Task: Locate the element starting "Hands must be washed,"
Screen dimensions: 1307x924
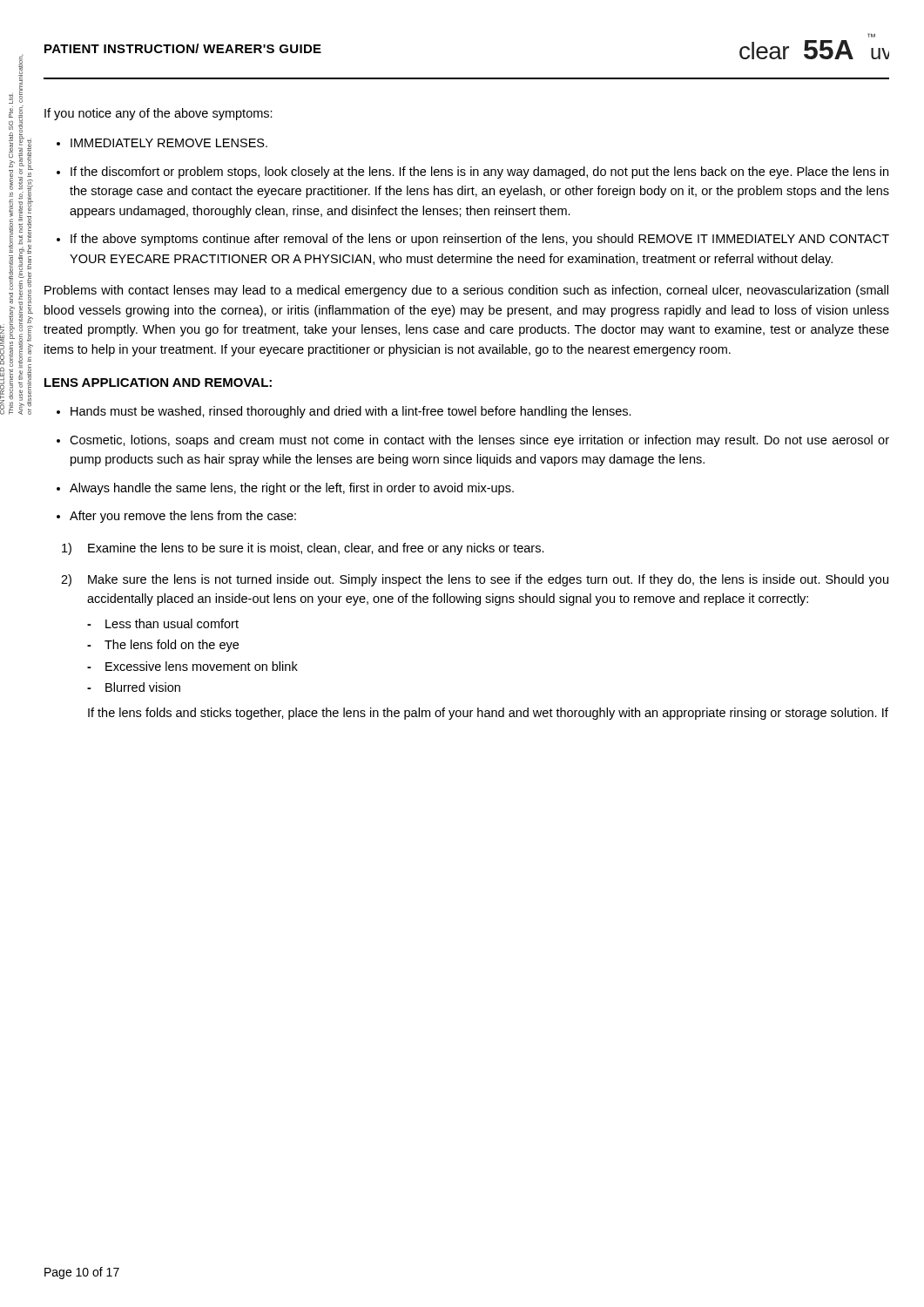Action: (x=351, y=411)
